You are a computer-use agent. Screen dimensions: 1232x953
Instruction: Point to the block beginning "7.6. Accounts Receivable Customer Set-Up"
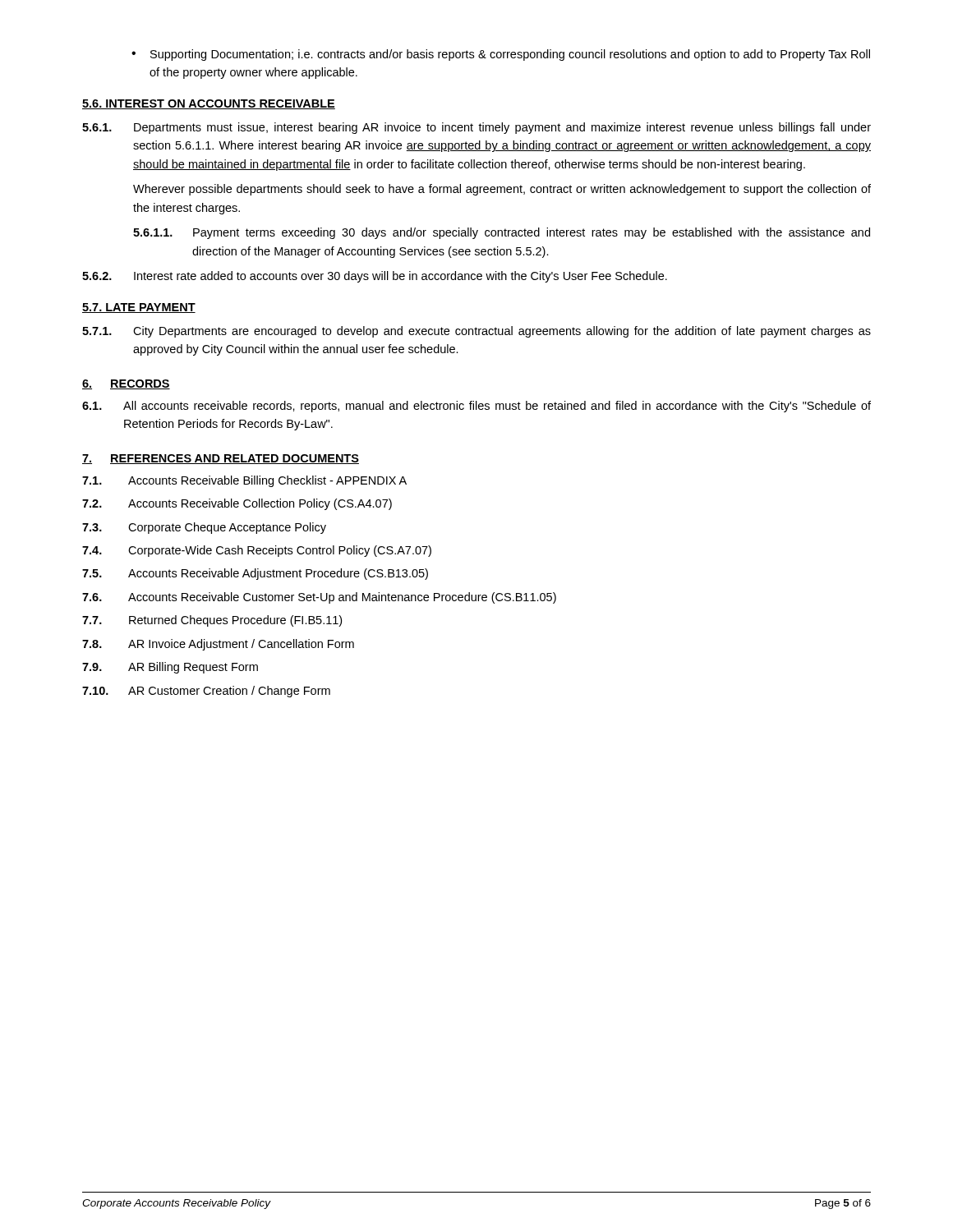coord(476,597)
